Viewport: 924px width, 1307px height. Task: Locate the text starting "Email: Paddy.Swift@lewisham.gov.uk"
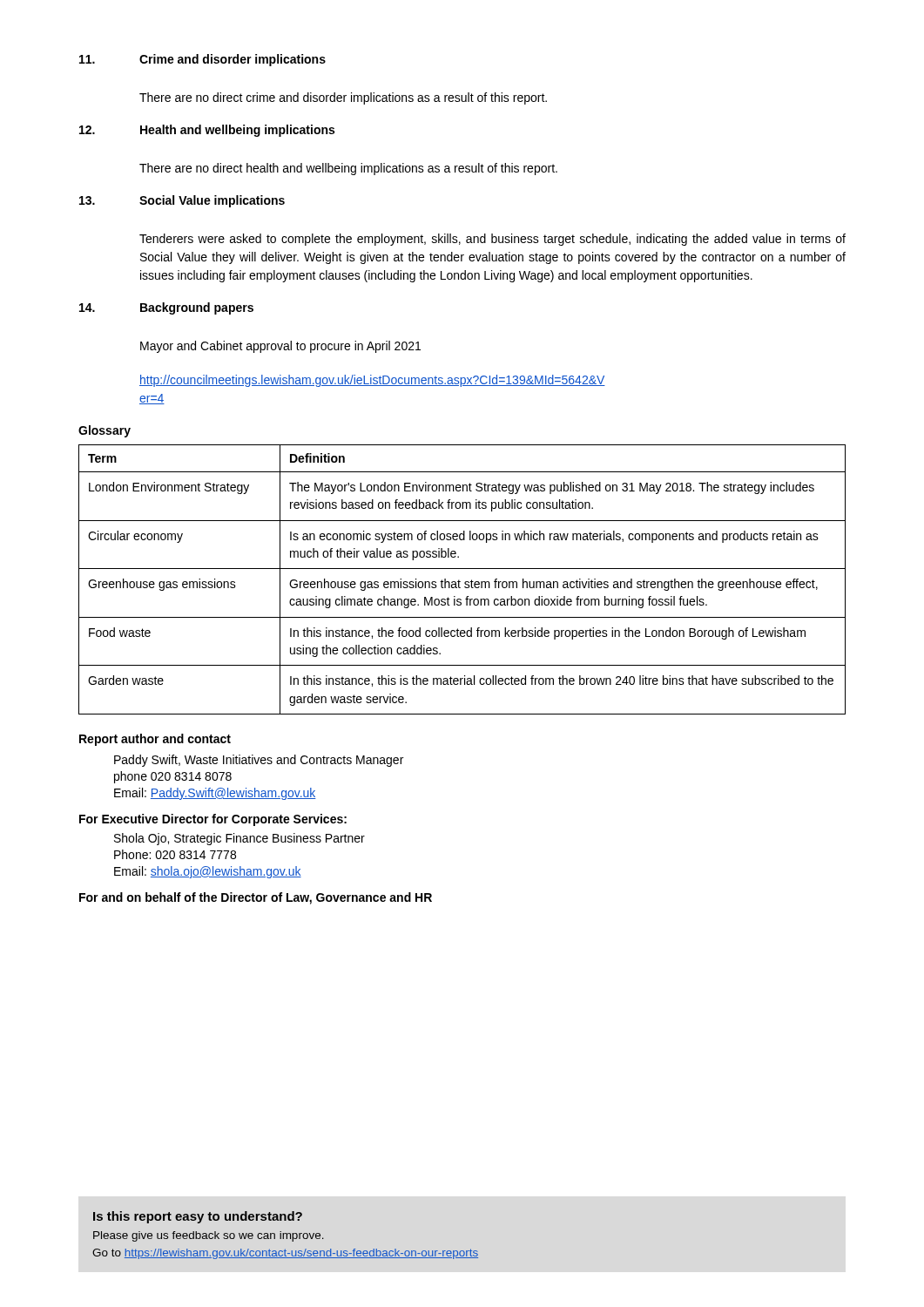coord(214,793)
